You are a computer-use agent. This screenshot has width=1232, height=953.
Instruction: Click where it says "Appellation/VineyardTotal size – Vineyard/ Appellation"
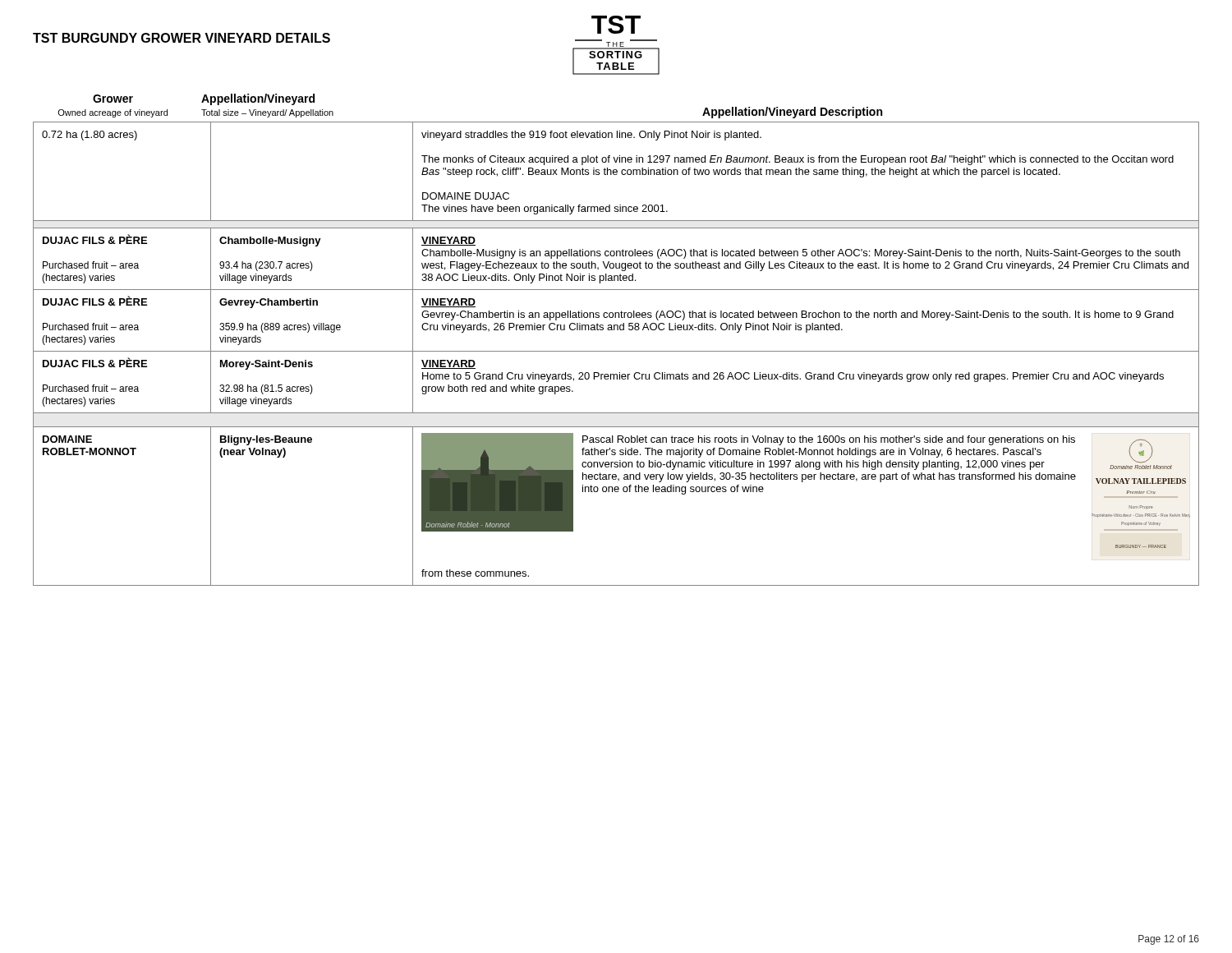click(x=267, y=105)
